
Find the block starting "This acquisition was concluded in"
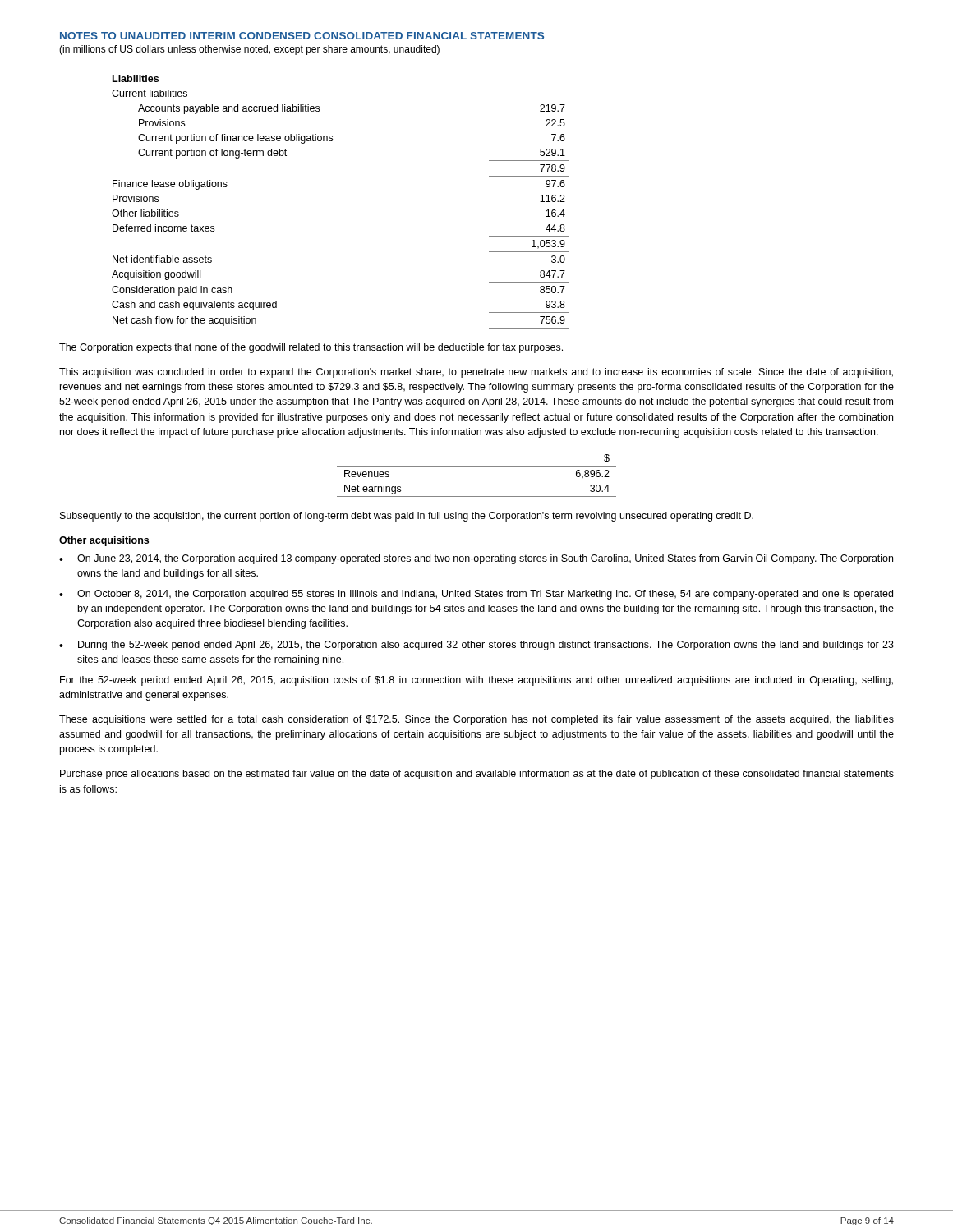pos(476,402)
